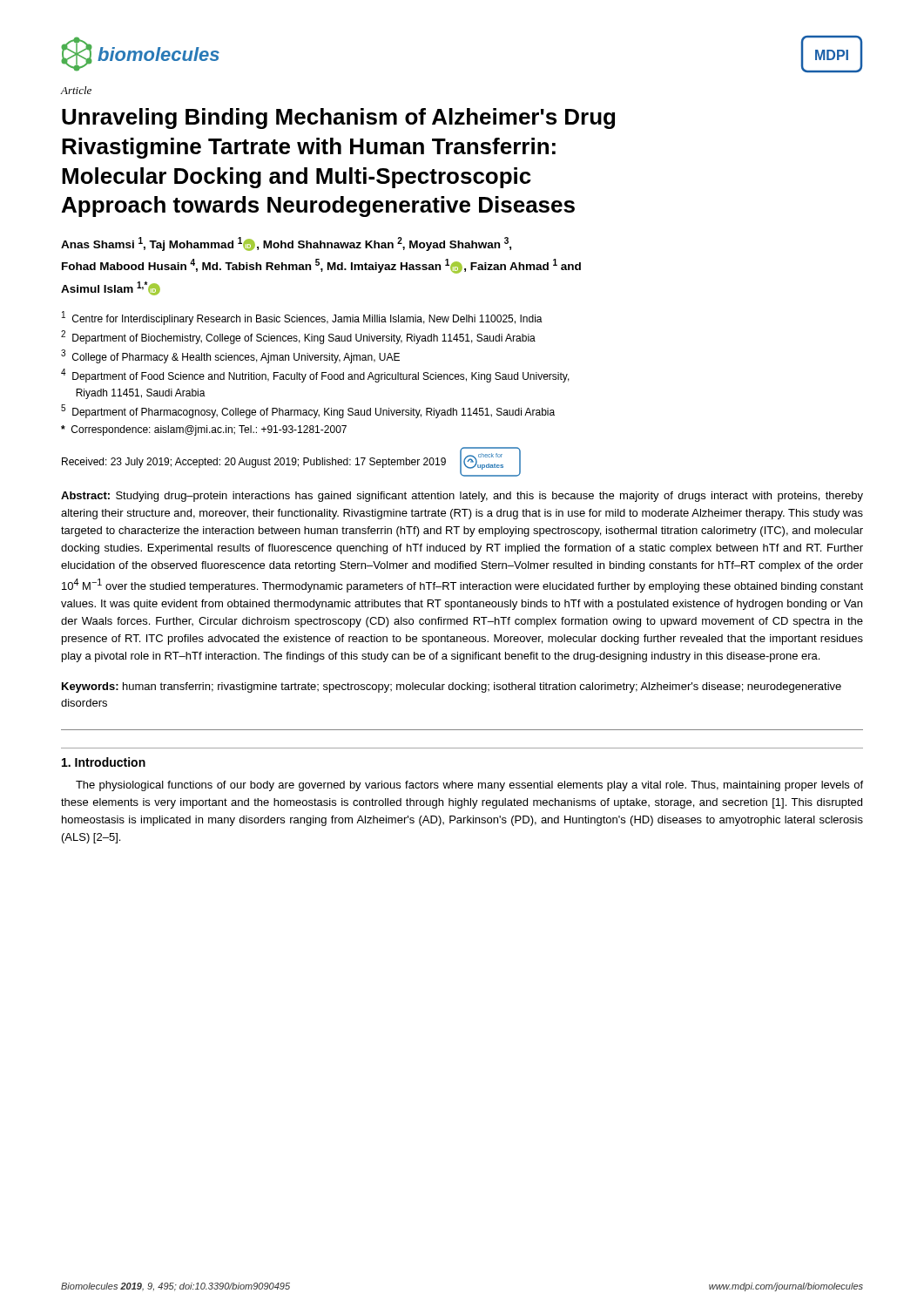This screenshot has height=1307, width=924.
Task: Navigate to the text block starting "Keywords: human transferrin; rivastigmine tartrate; spectroscopy;"
Action: [451, 694]
